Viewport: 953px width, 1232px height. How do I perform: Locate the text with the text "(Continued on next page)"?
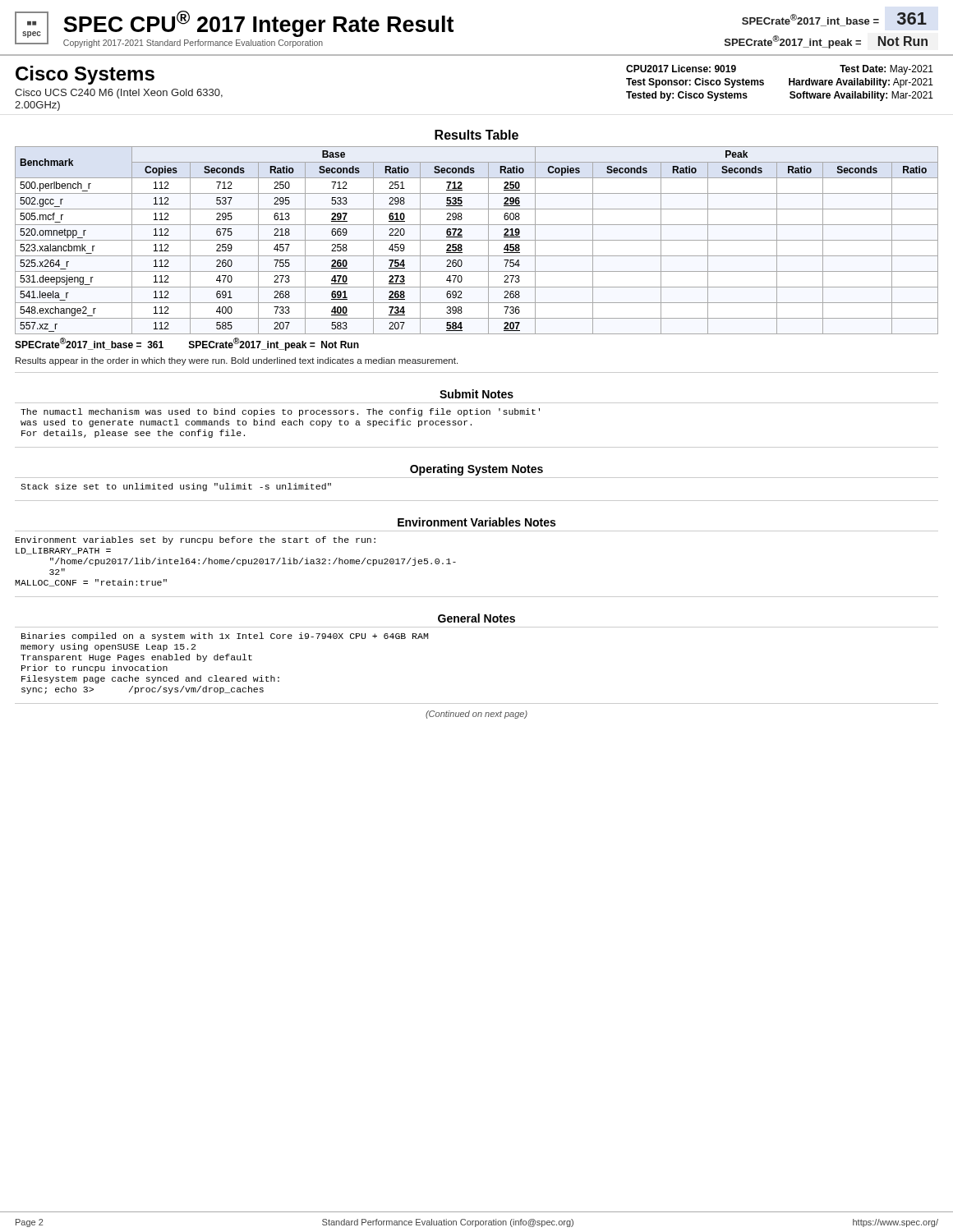[x=476, y=714]
